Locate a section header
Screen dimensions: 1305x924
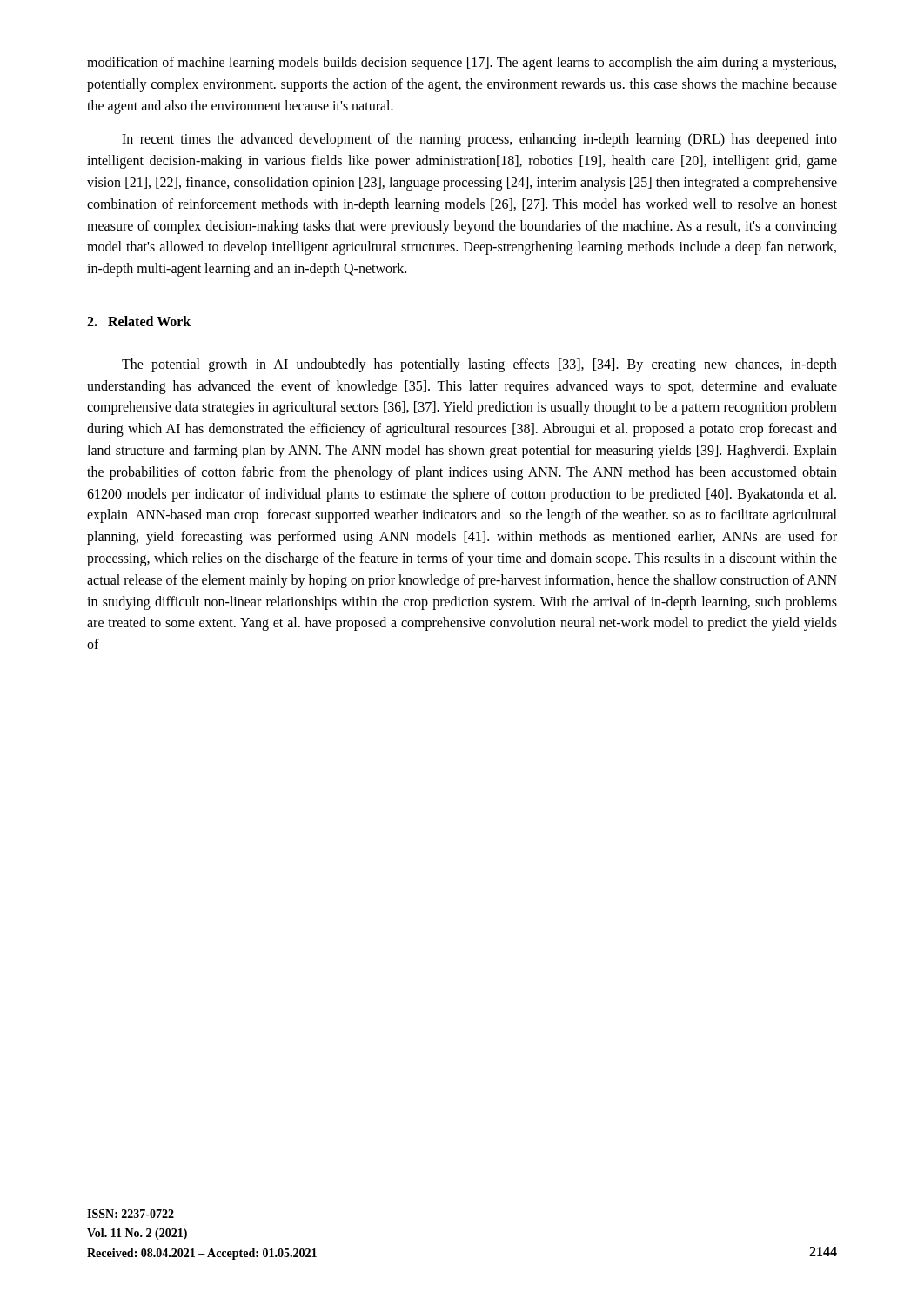139,321
